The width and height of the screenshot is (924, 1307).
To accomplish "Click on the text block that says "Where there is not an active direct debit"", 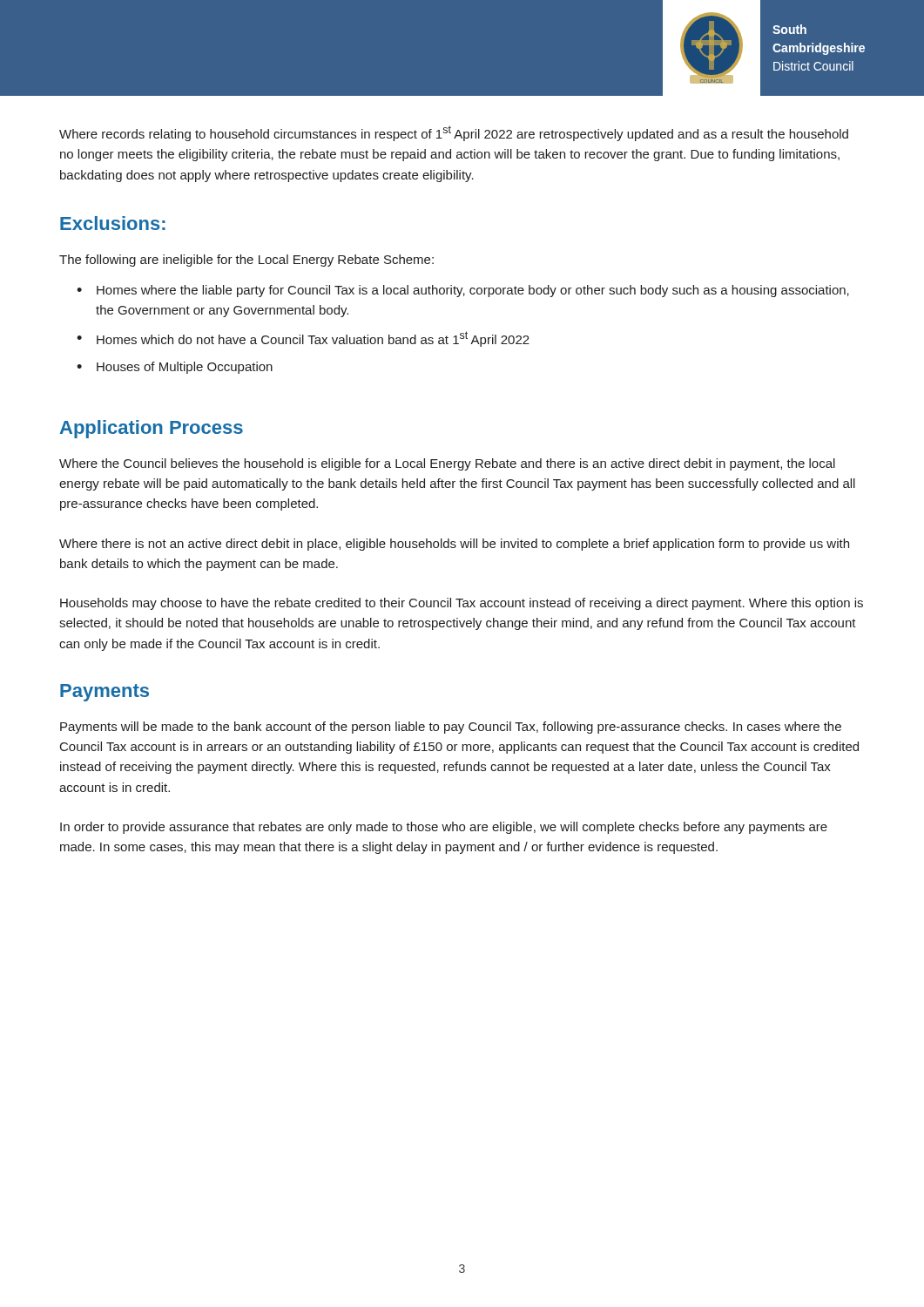I will [x=455, y=553].
